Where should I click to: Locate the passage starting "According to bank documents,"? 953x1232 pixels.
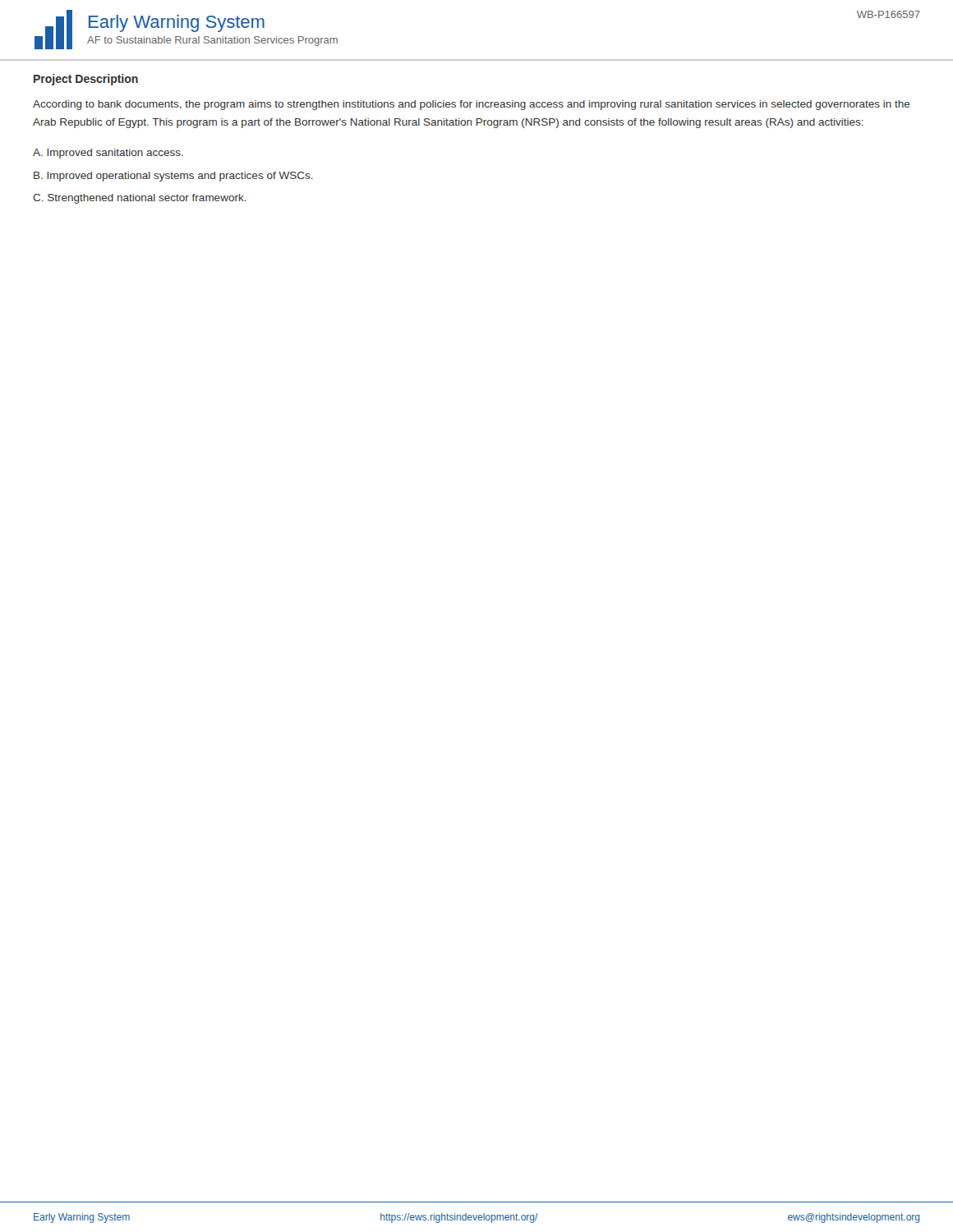pyautogui.click(x=471, y=113)
